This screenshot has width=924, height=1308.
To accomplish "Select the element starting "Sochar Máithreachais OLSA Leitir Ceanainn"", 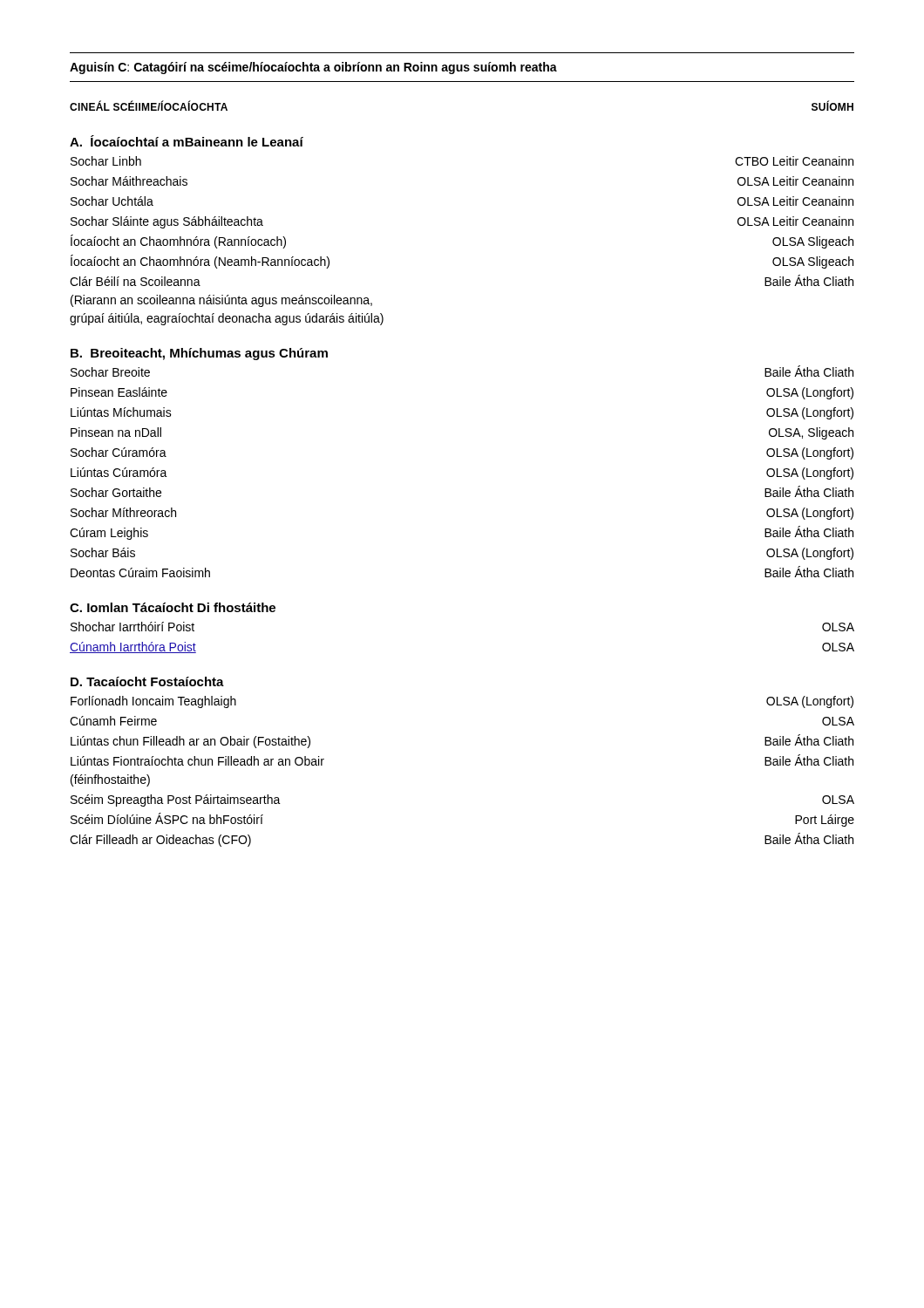I will pos(127,181).
